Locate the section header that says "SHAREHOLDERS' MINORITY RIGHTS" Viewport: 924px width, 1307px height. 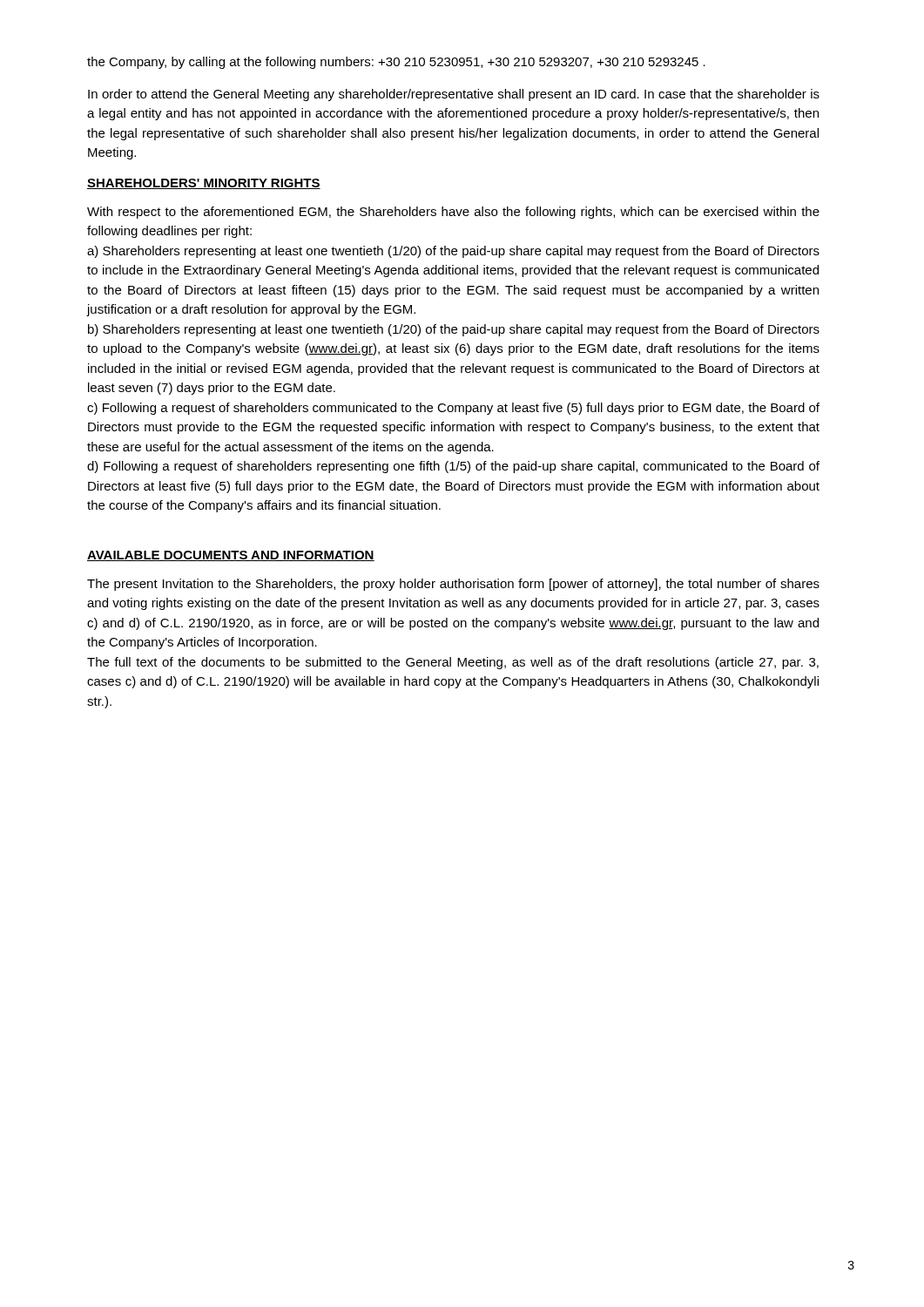(x=204, y=182)
